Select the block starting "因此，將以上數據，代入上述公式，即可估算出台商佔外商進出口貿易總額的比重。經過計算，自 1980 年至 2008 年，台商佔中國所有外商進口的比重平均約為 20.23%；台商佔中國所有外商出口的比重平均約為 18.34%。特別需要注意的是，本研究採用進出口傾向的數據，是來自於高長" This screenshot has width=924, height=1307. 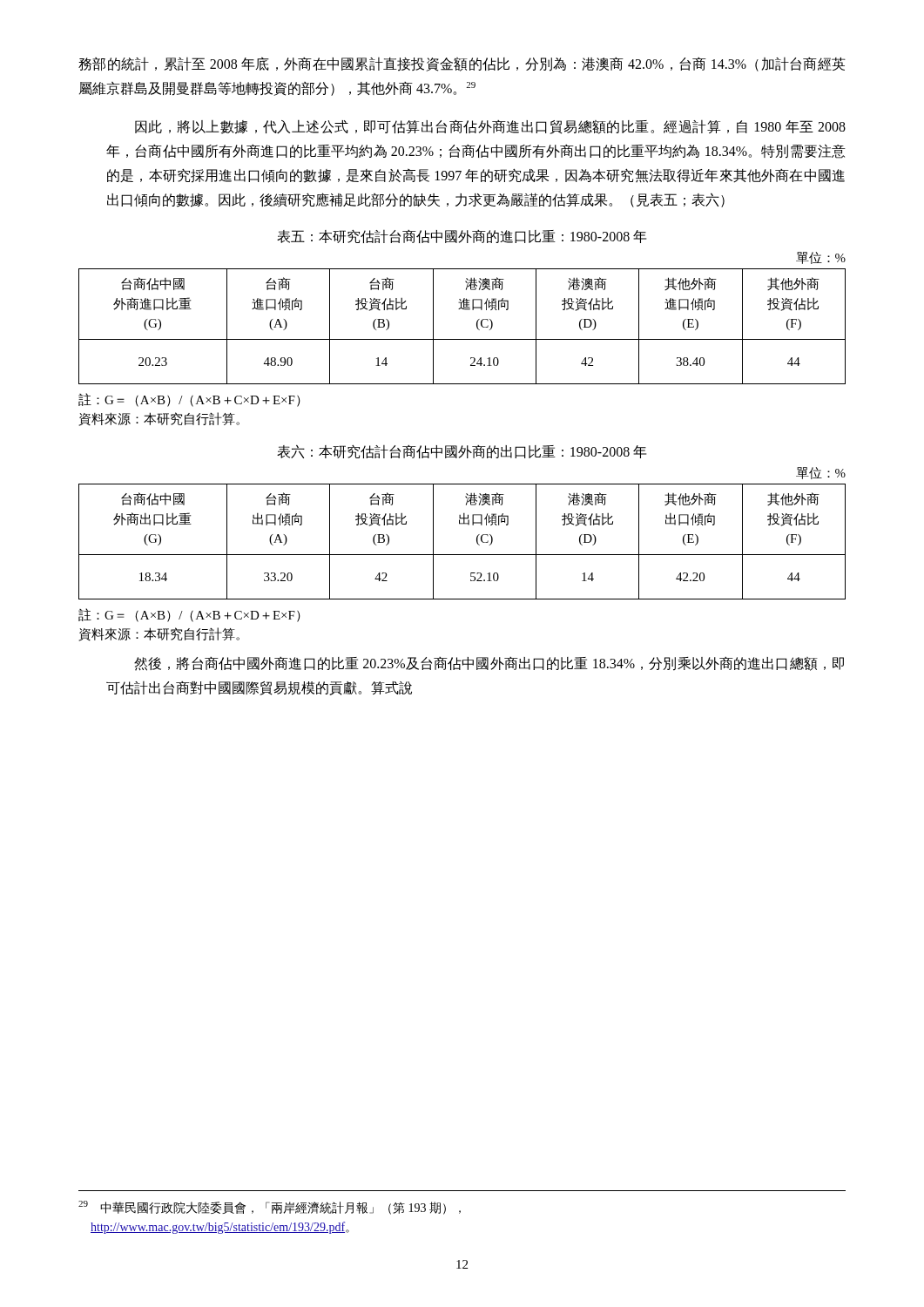[476, 164]
